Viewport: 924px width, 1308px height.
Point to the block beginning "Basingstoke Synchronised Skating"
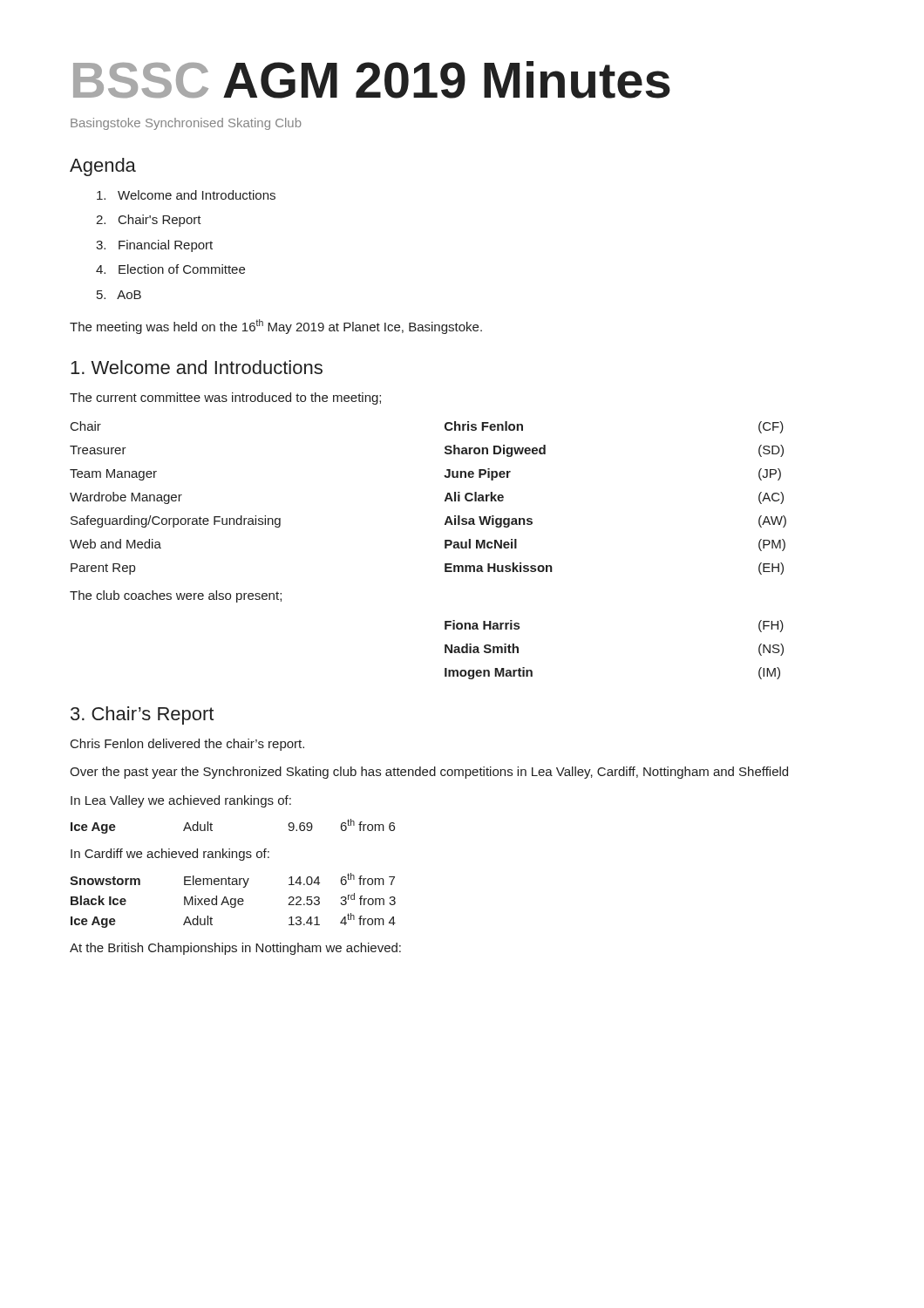click(x=186, y=124)
